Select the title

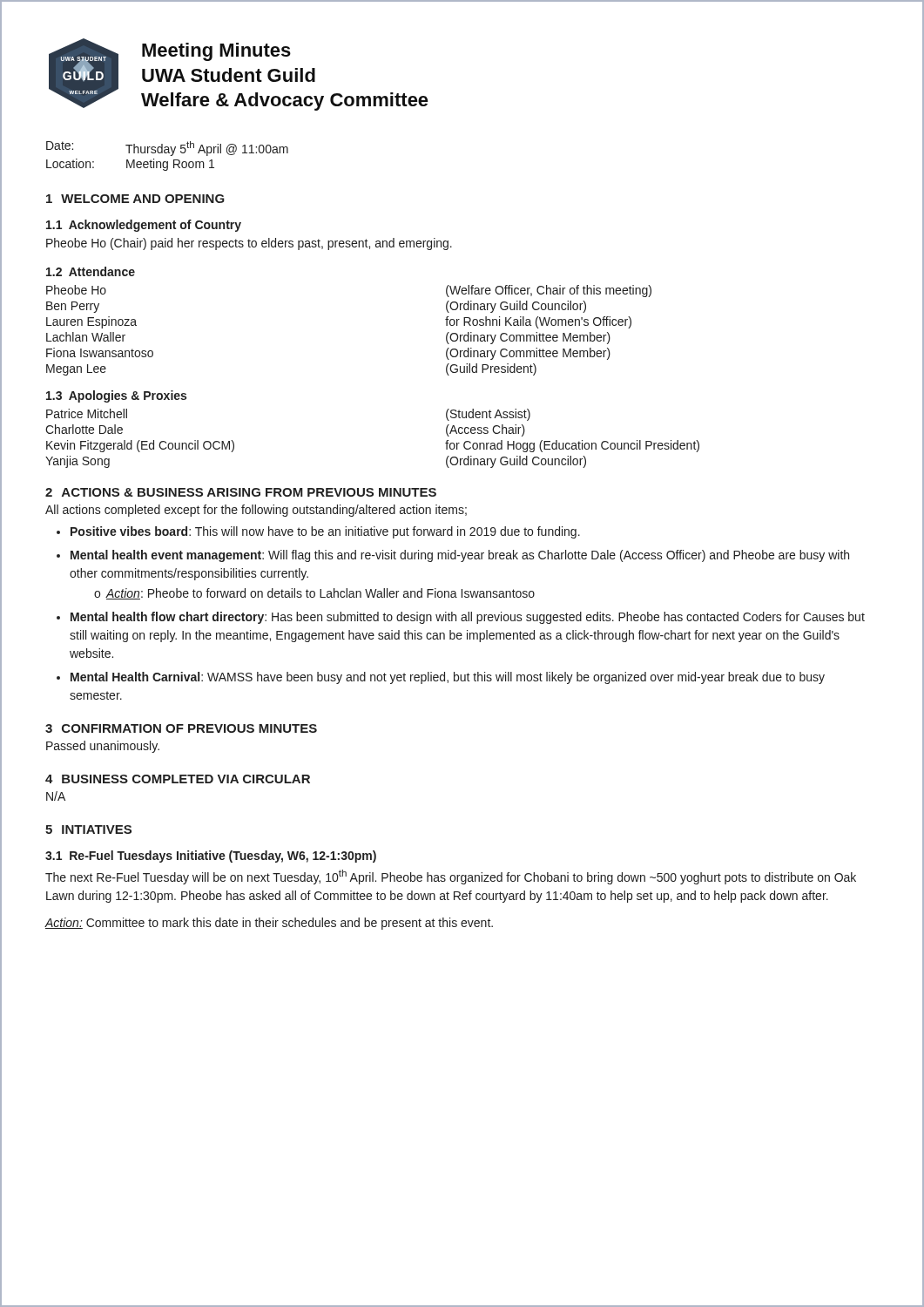285,76
